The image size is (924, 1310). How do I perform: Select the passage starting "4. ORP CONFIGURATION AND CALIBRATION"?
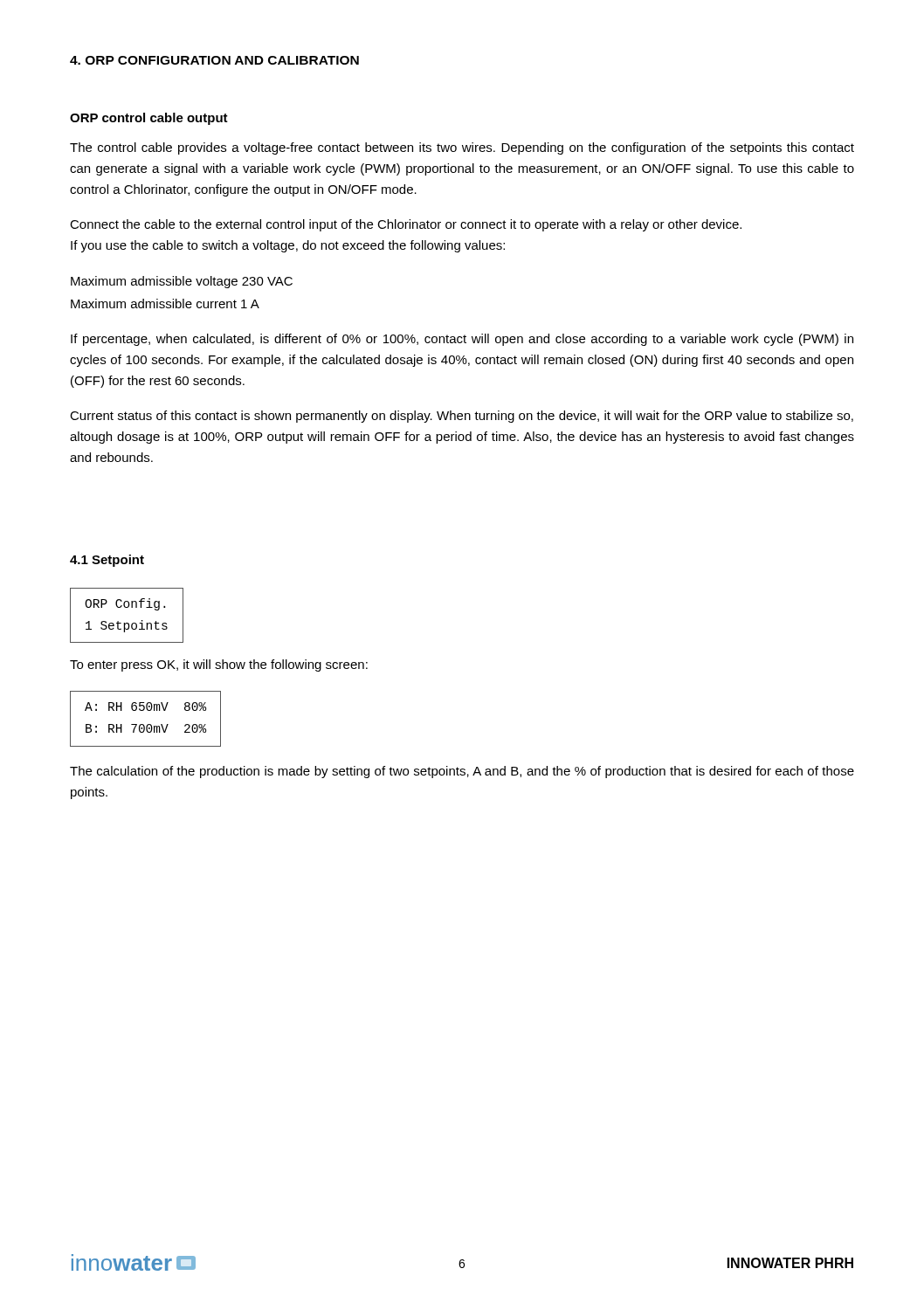pyautogui.click(x=215, y=60)
